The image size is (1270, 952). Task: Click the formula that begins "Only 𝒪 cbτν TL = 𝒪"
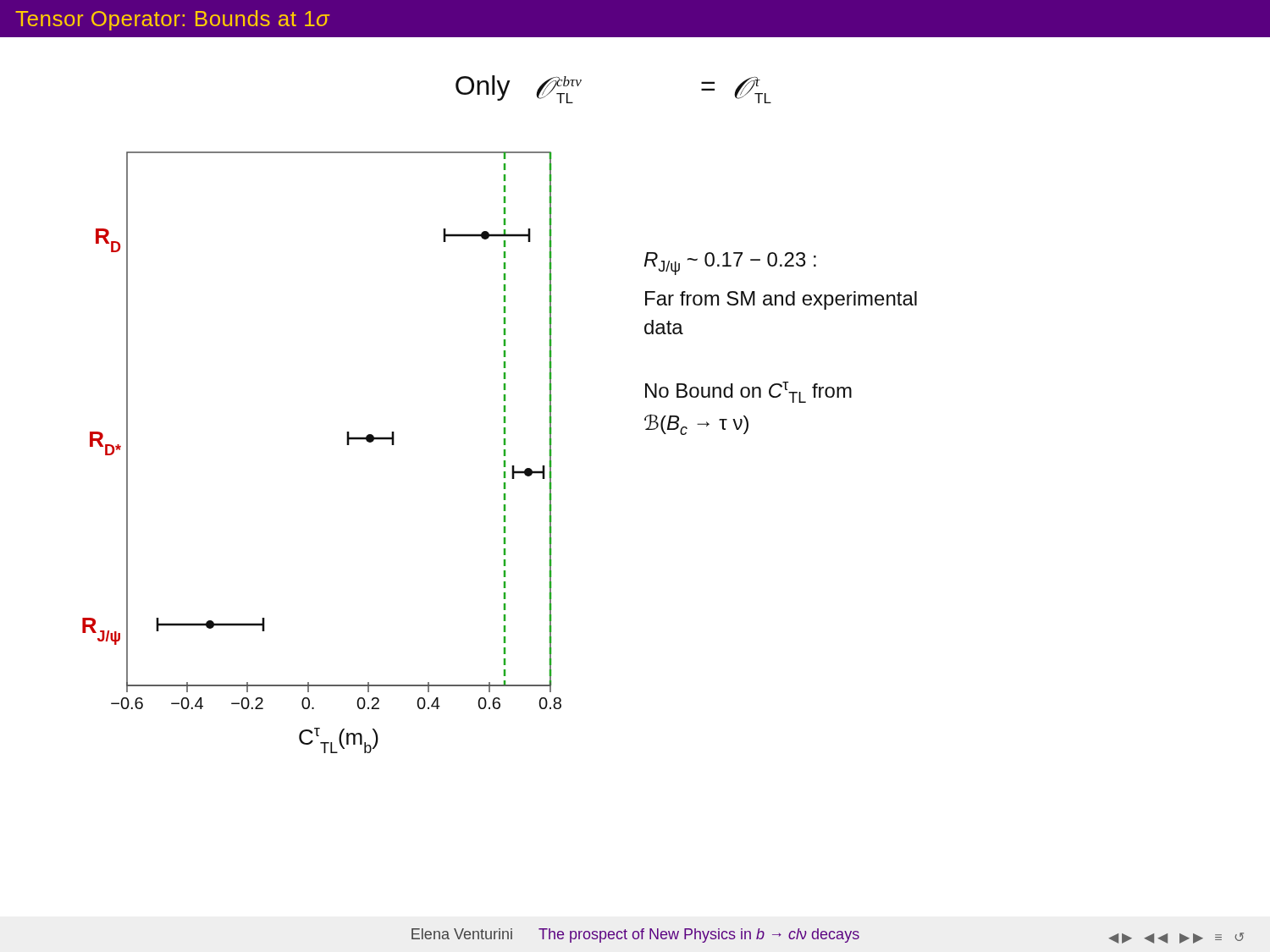point(502,89)
